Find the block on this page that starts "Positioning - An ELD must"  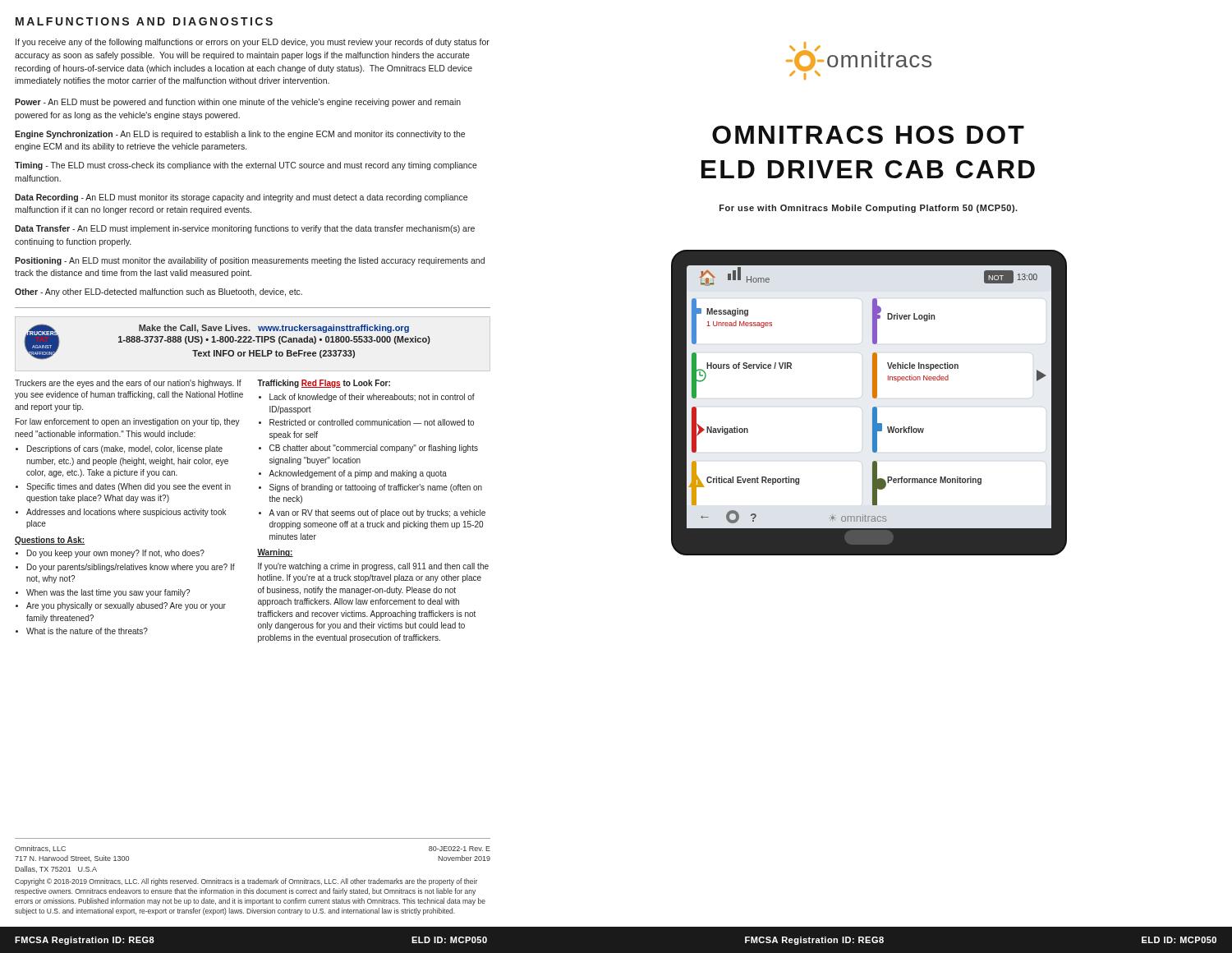coord(250,267)
